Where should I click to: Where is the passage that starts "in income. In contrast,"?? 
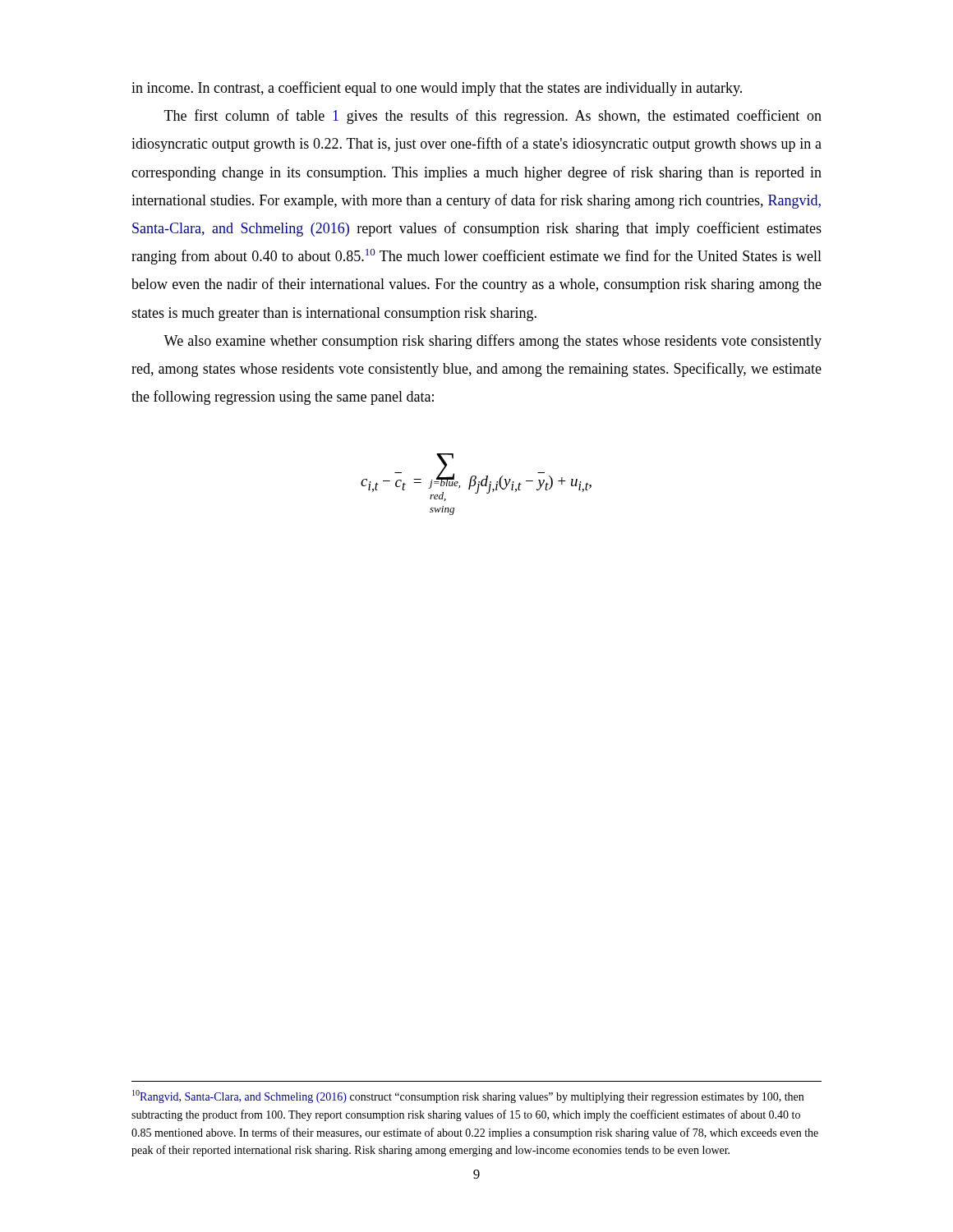click(437, 88)
